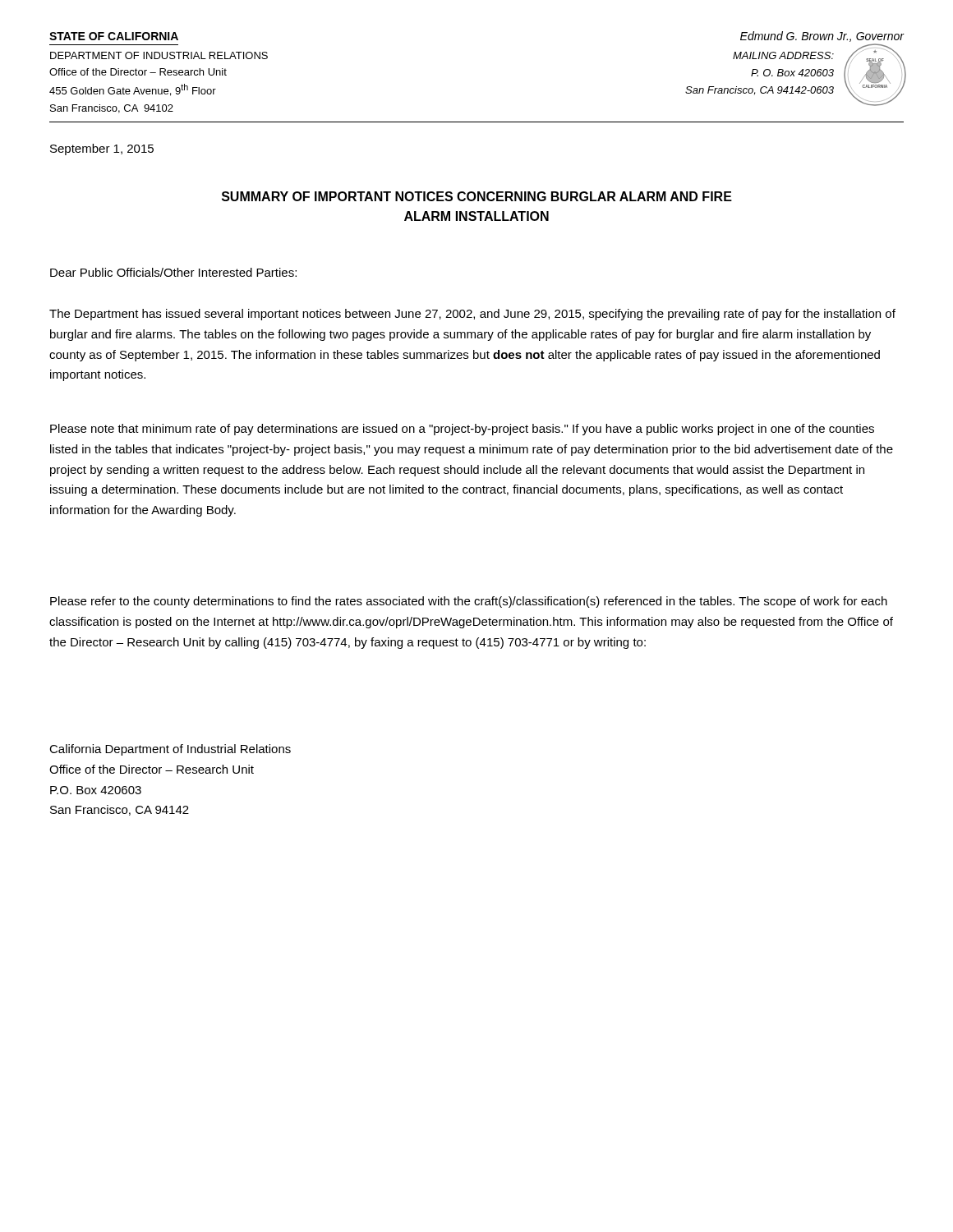This screenshot has height=1232, width=953.
Task: Select the illustration
Action: point(875,75)
